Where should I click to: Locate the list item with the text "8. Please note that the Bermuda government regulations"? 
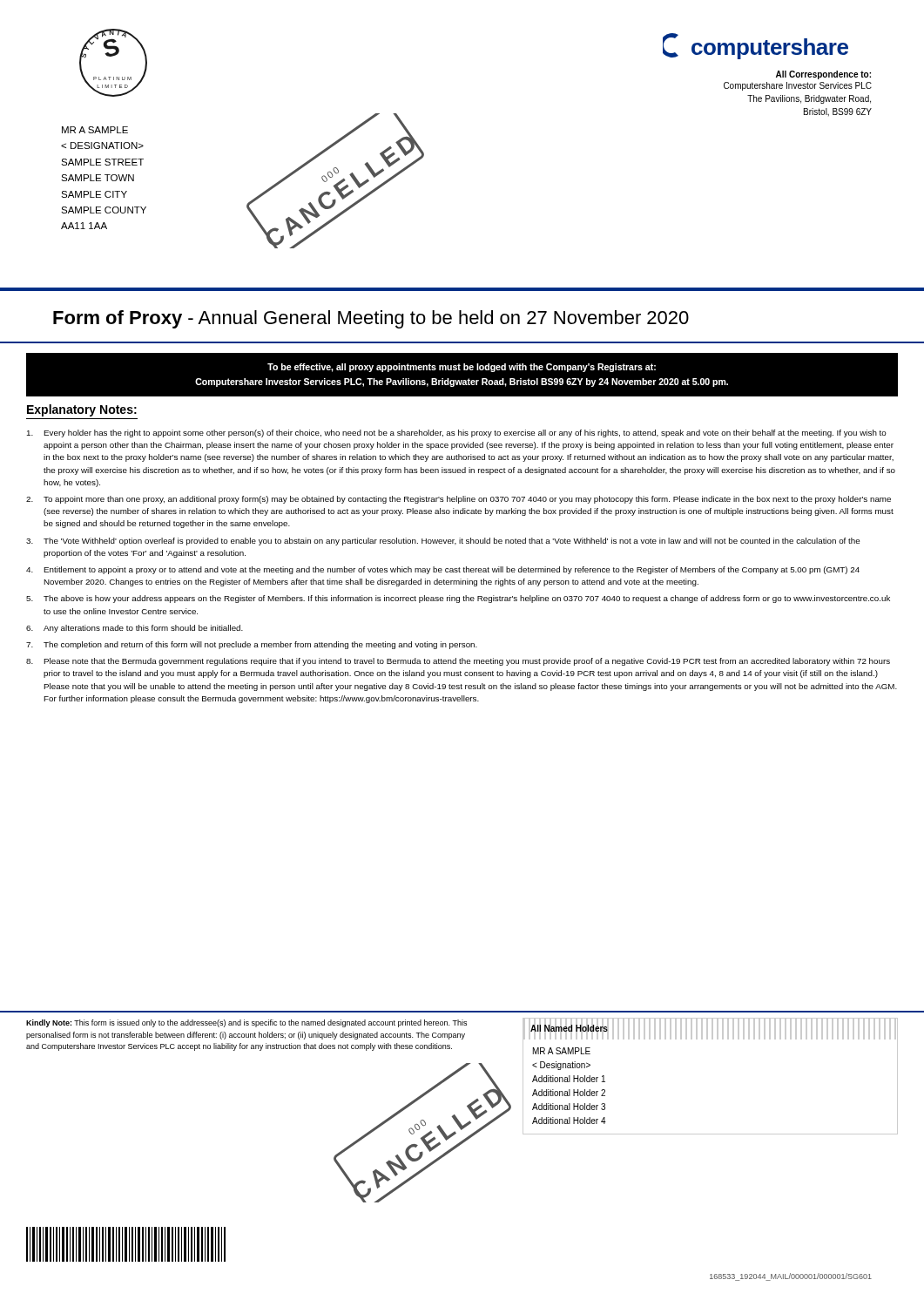pos(462,680)
